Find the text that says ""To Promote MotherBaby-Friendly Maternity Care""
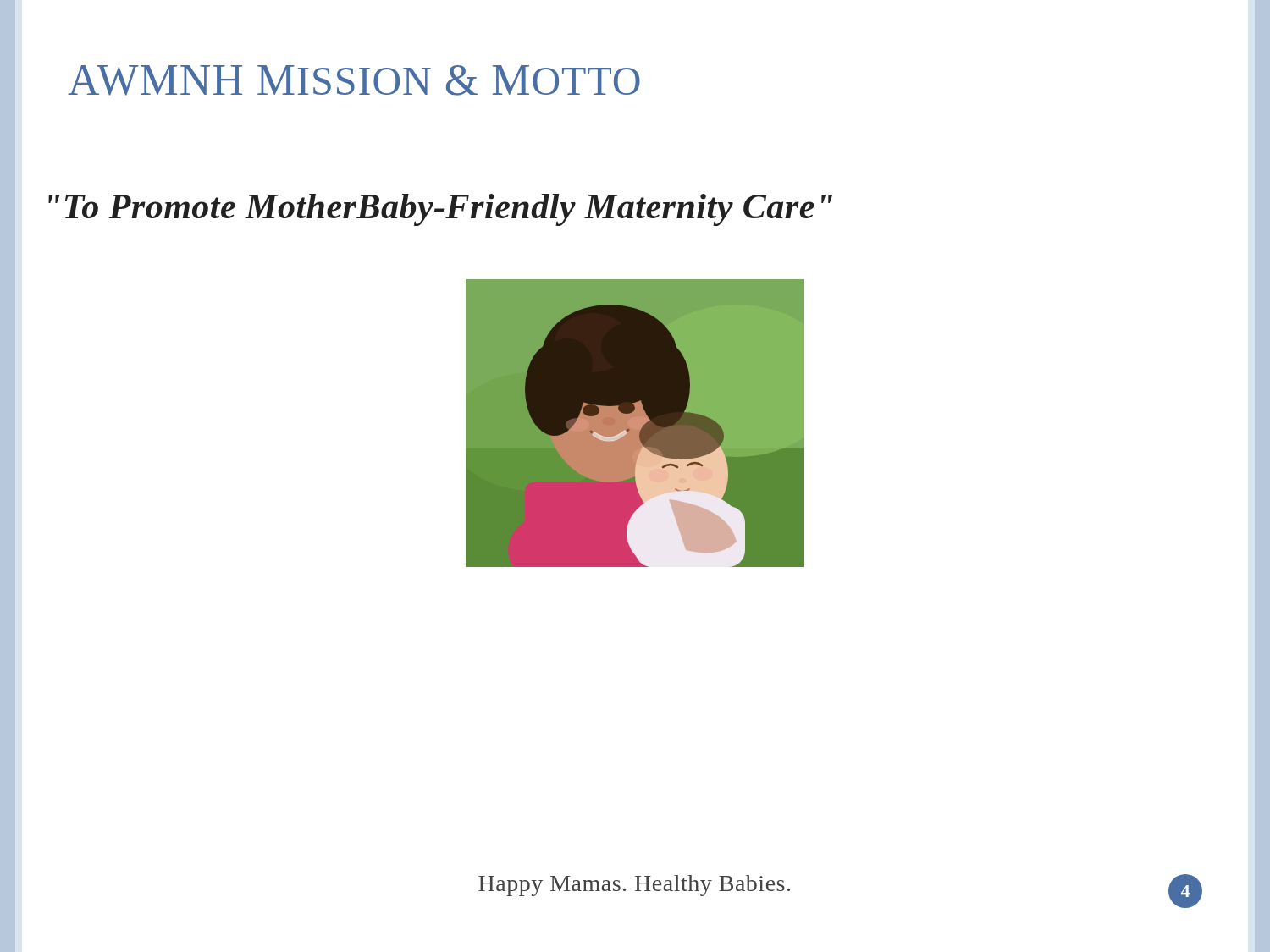1270x952 pixels. 439,206
